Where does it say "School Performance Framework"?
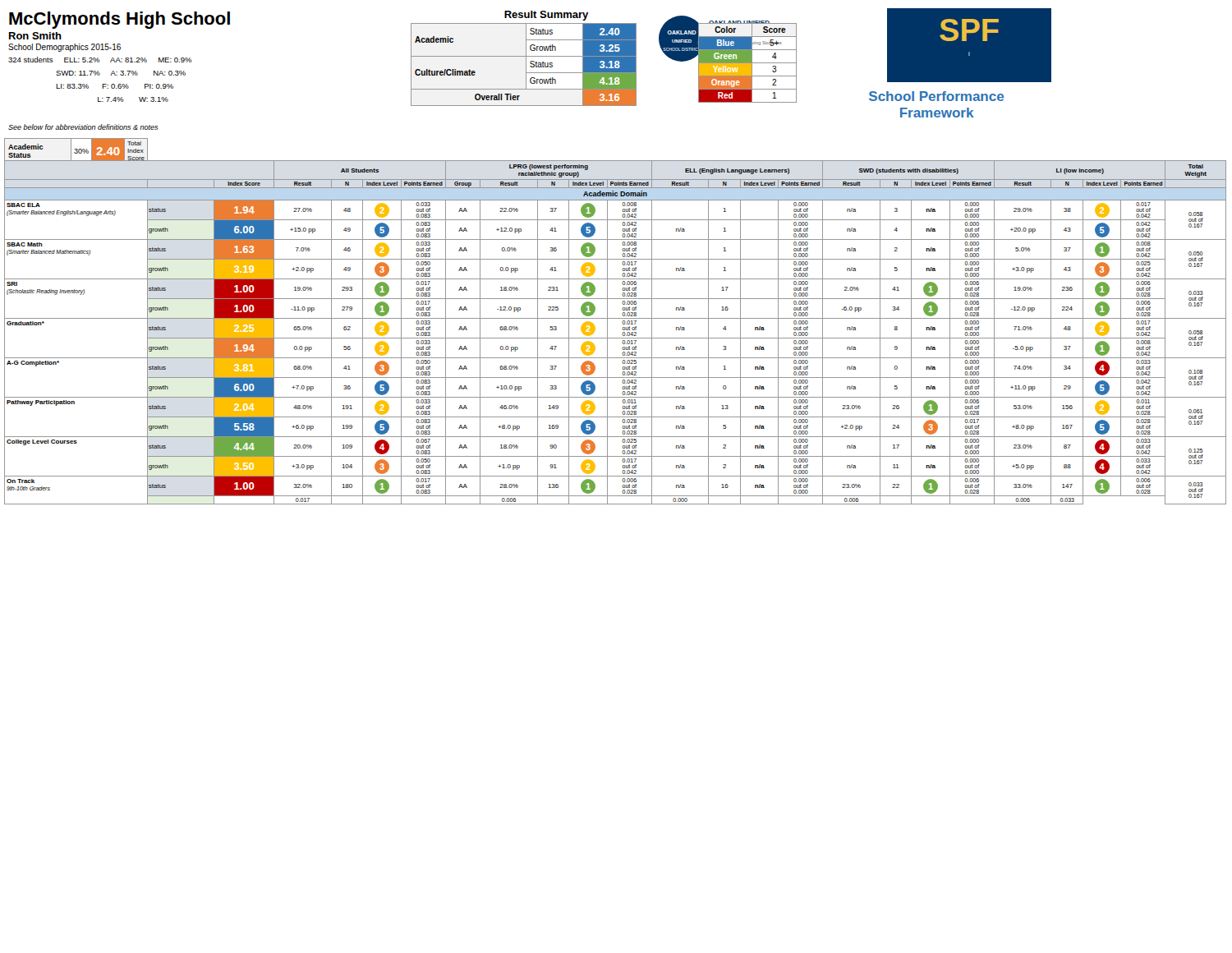 tap(936, 105)
